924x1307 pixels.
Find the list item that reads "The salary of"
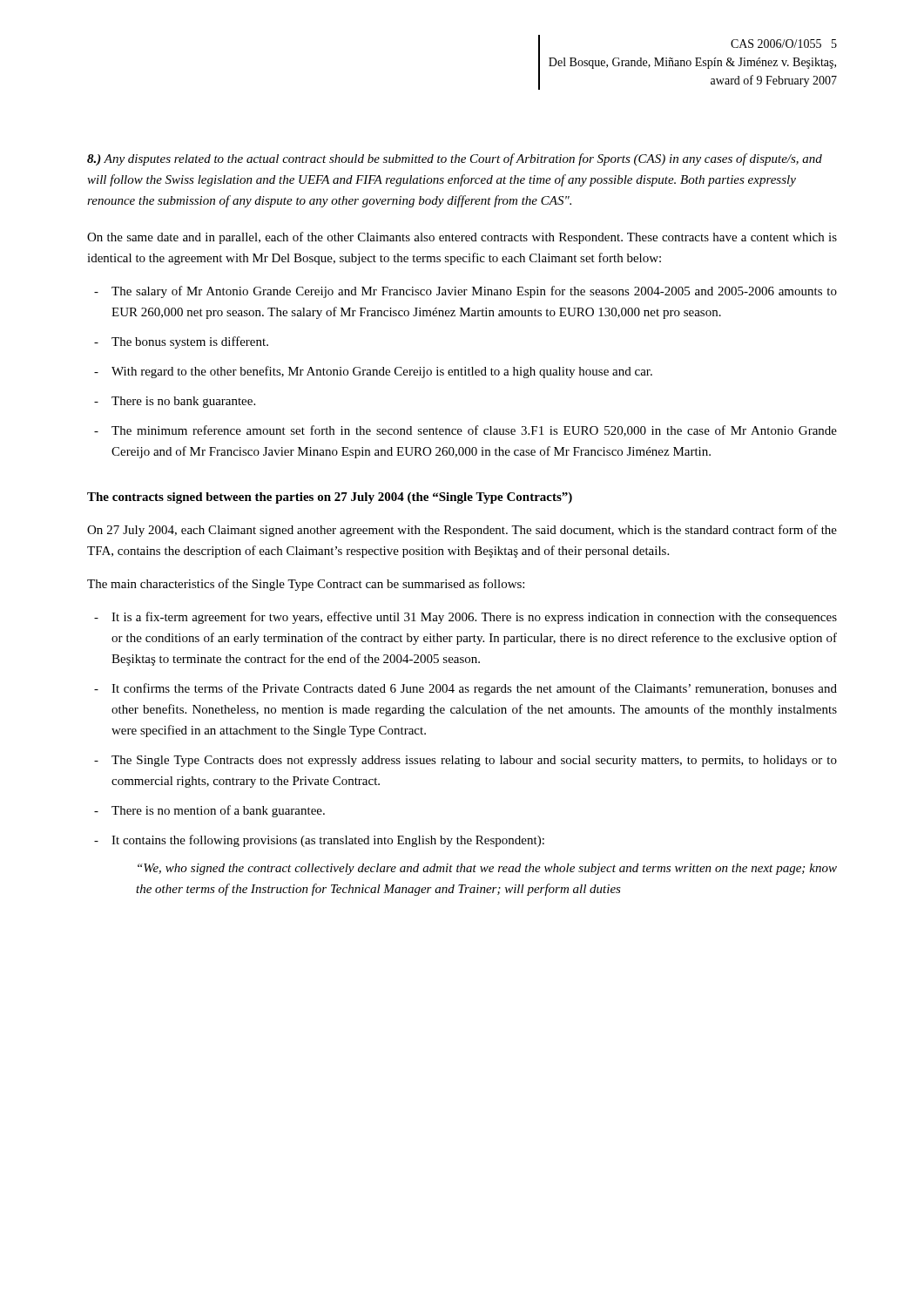[474, 301]
